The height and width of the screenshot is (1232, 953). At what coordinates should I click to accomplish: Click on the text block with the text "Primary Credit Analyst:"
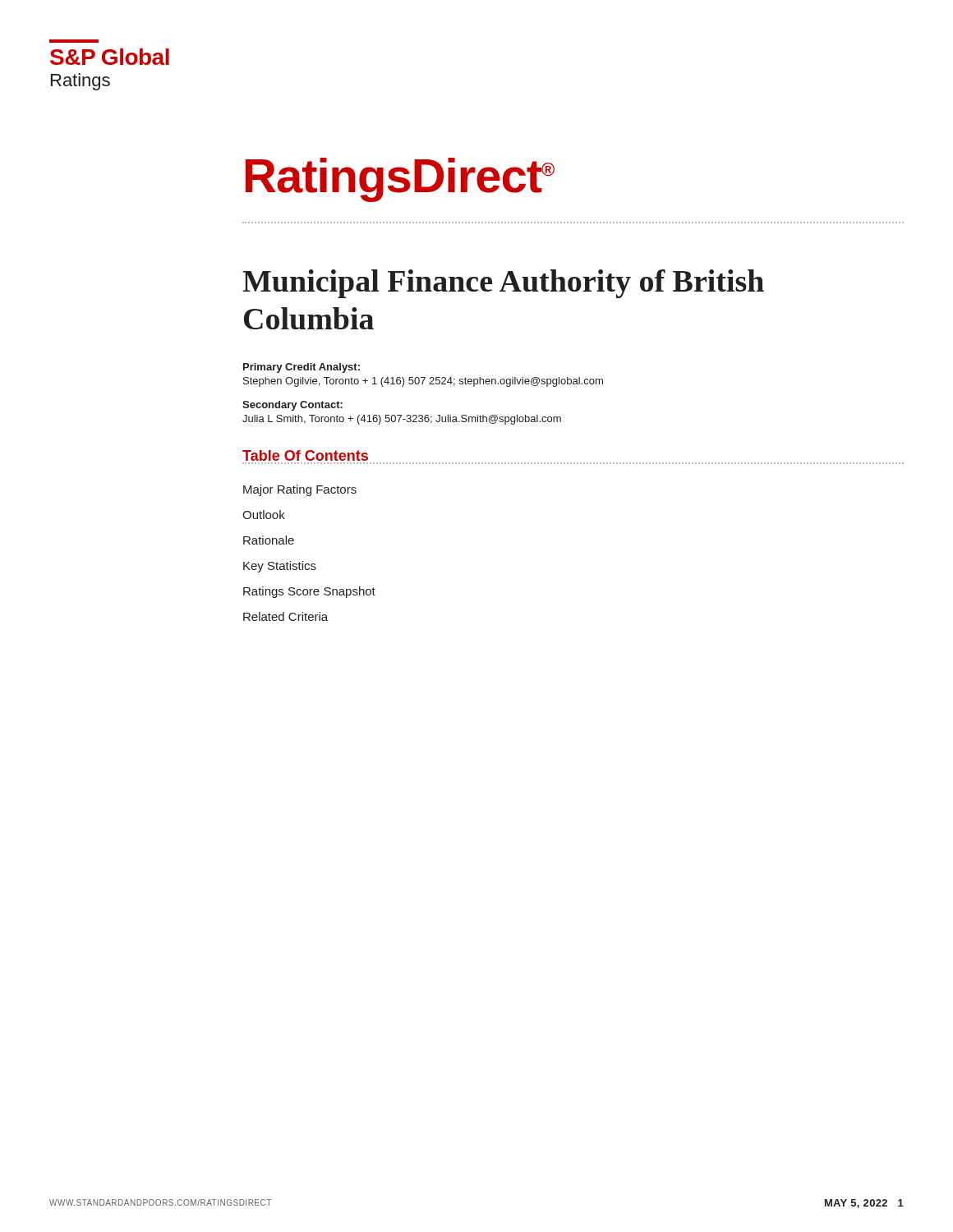coord(573,374)
